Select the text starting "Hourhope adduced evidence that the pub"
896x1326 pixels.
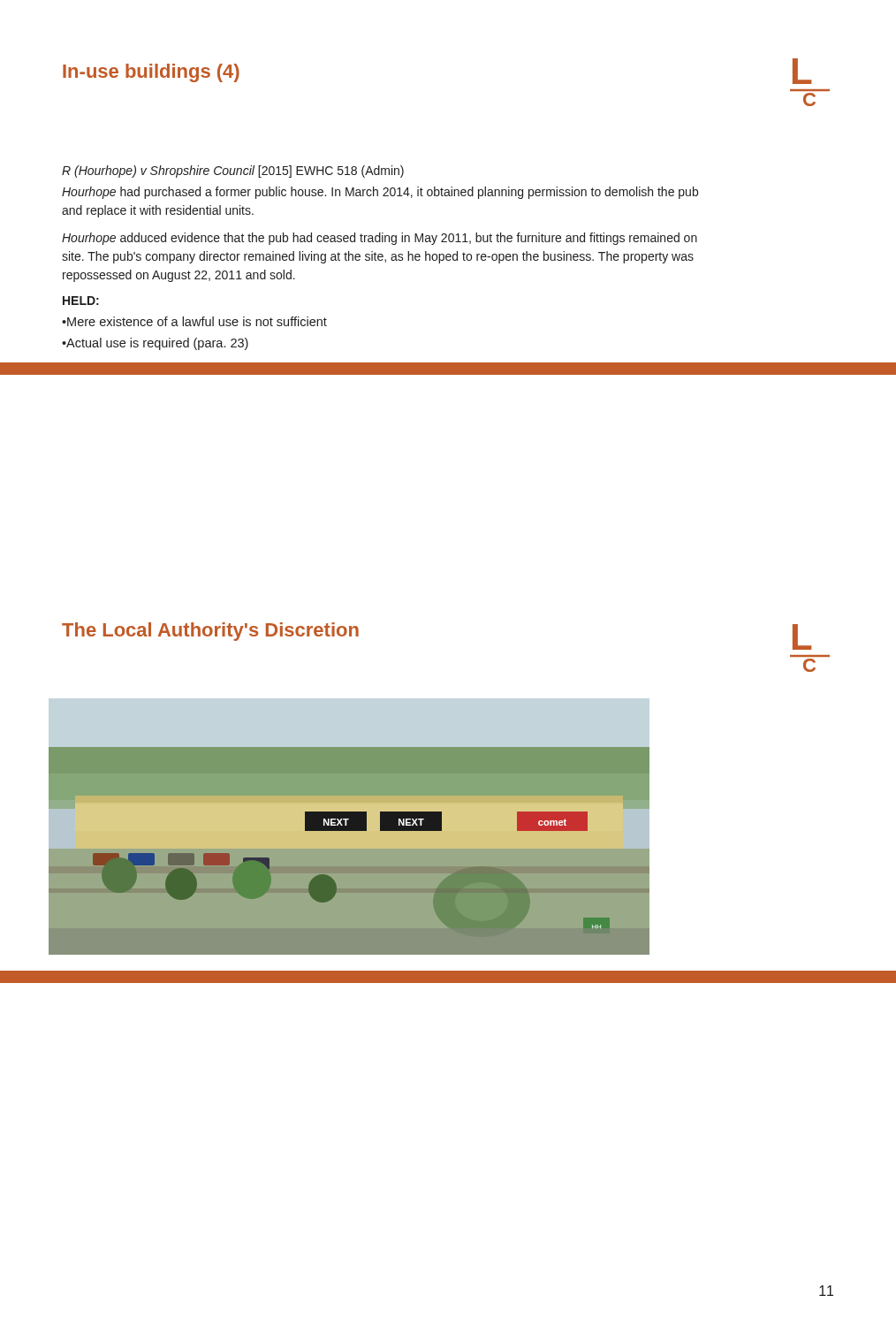[380, 256]
